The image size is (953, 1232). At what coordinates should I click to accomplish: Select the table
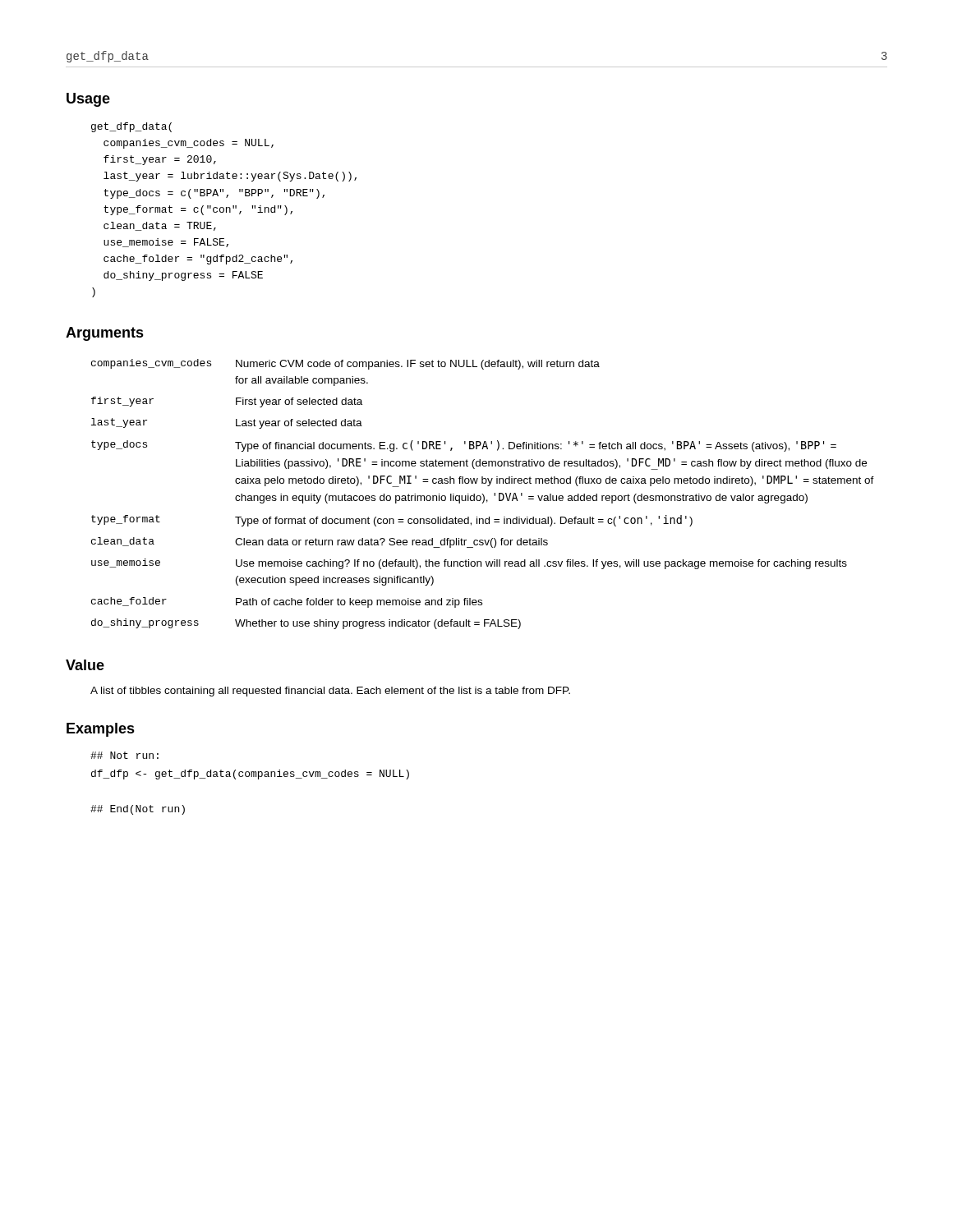pyautogui.click(x=476, y=493)
